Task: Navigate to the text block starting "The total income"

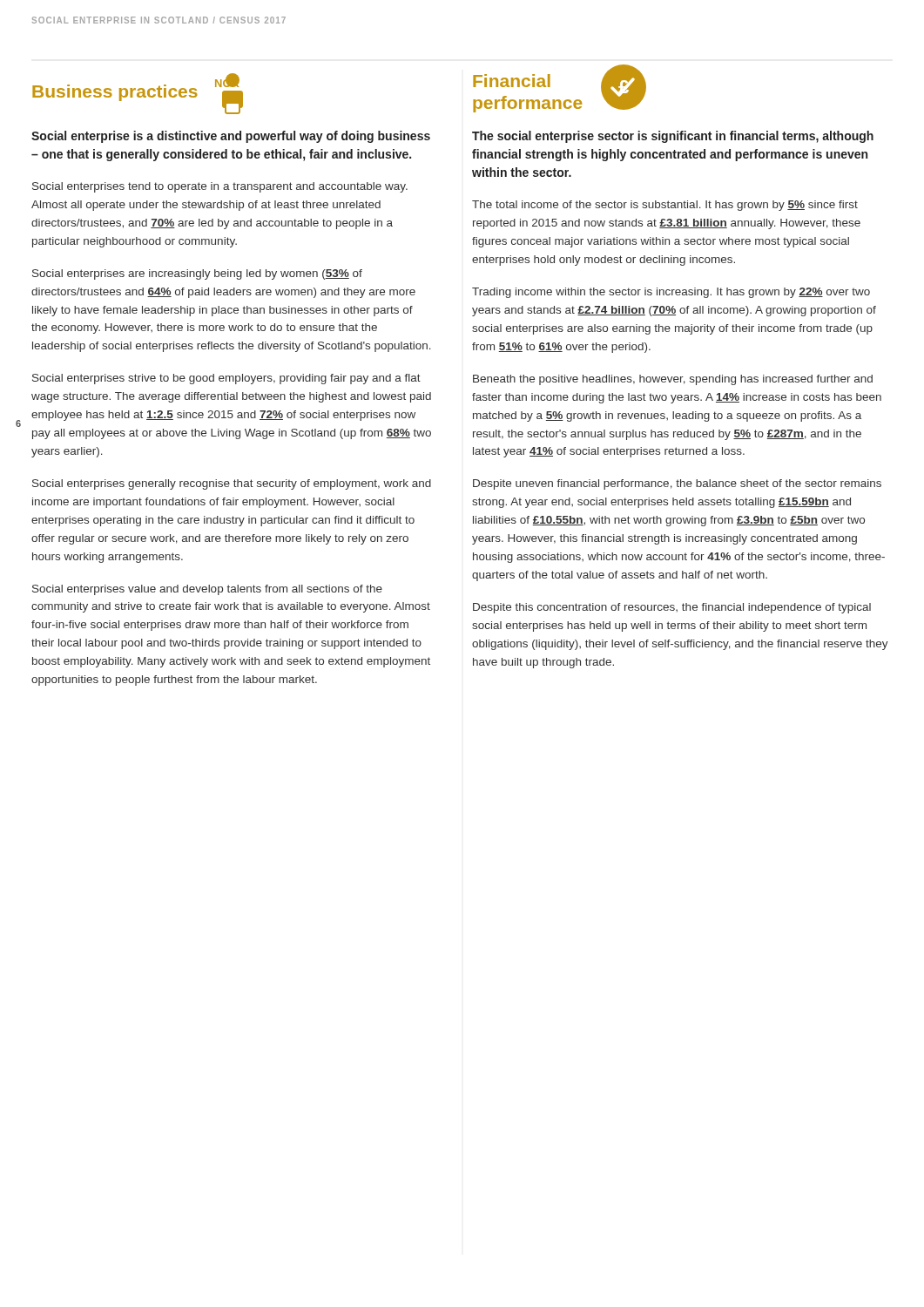Action: coord(666,232)
